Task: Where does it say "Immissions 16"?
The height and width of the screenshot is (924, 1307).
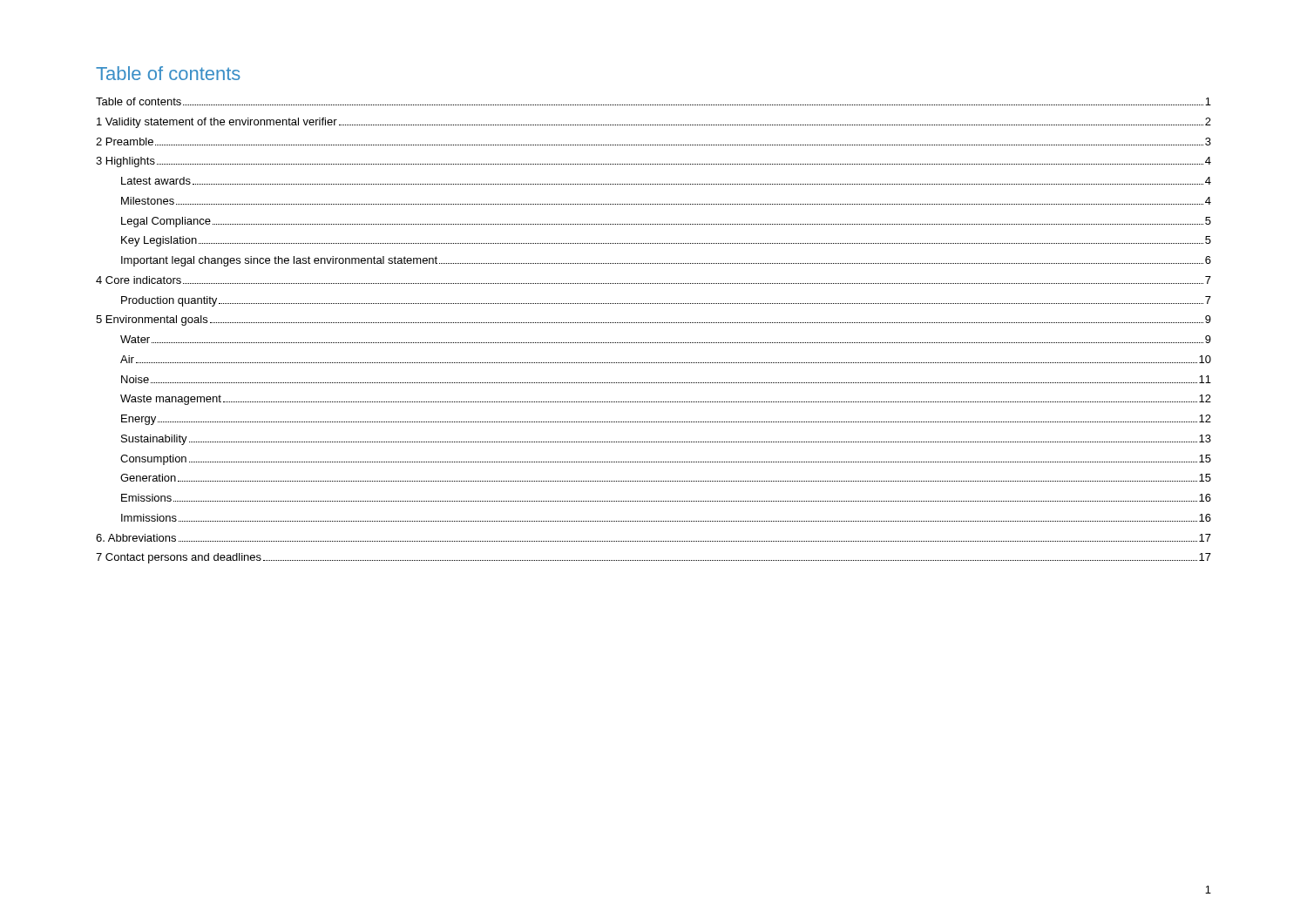Action: [x=654, y=518]
